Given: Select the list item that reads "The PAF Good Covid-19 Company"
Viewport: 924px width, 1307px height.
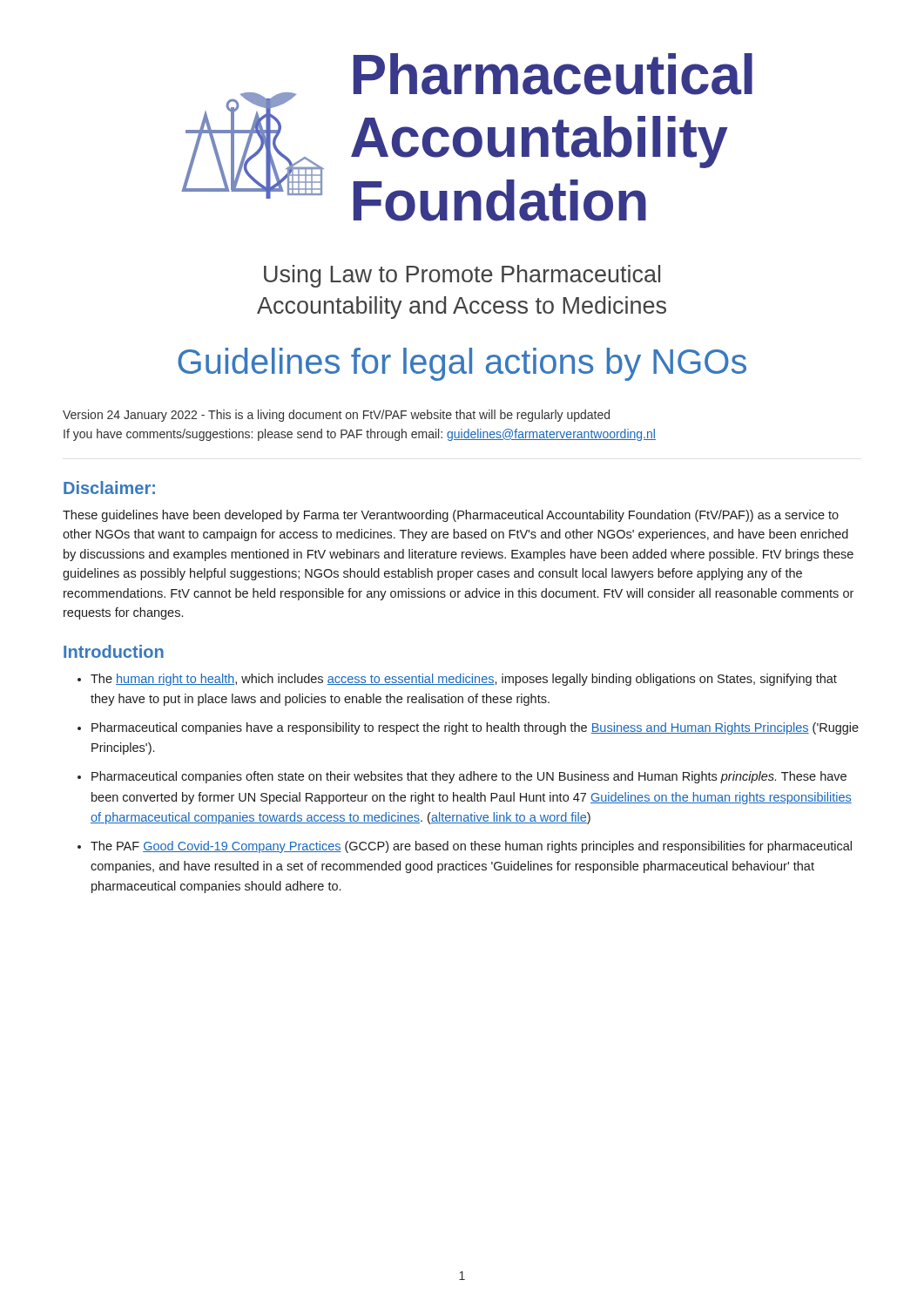Looking at the screenshot, I should (x=472, y=866).
